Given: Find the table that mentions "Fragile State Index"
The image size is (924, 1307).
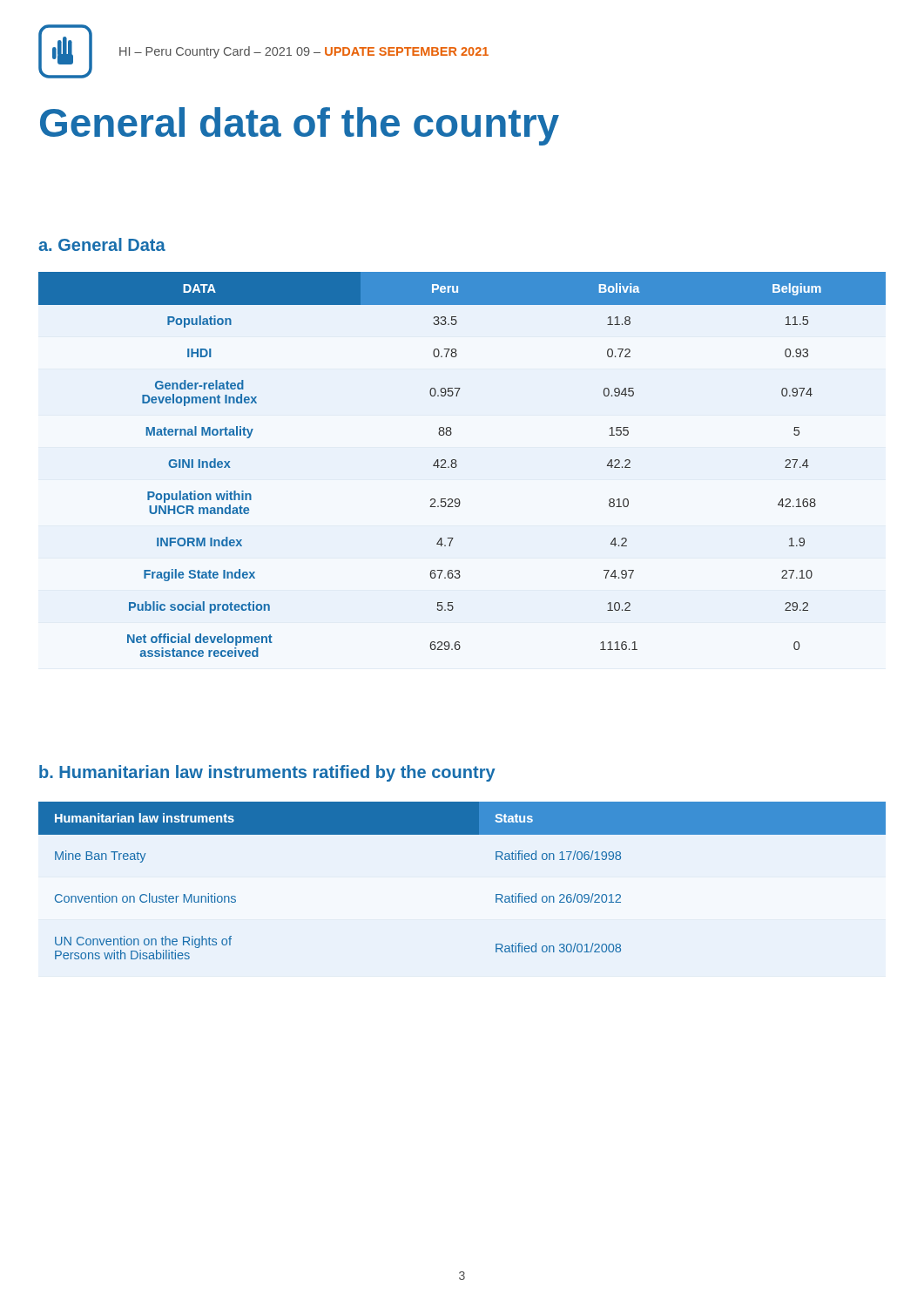Looking at the screenshot, I should [x=462, y=471].
